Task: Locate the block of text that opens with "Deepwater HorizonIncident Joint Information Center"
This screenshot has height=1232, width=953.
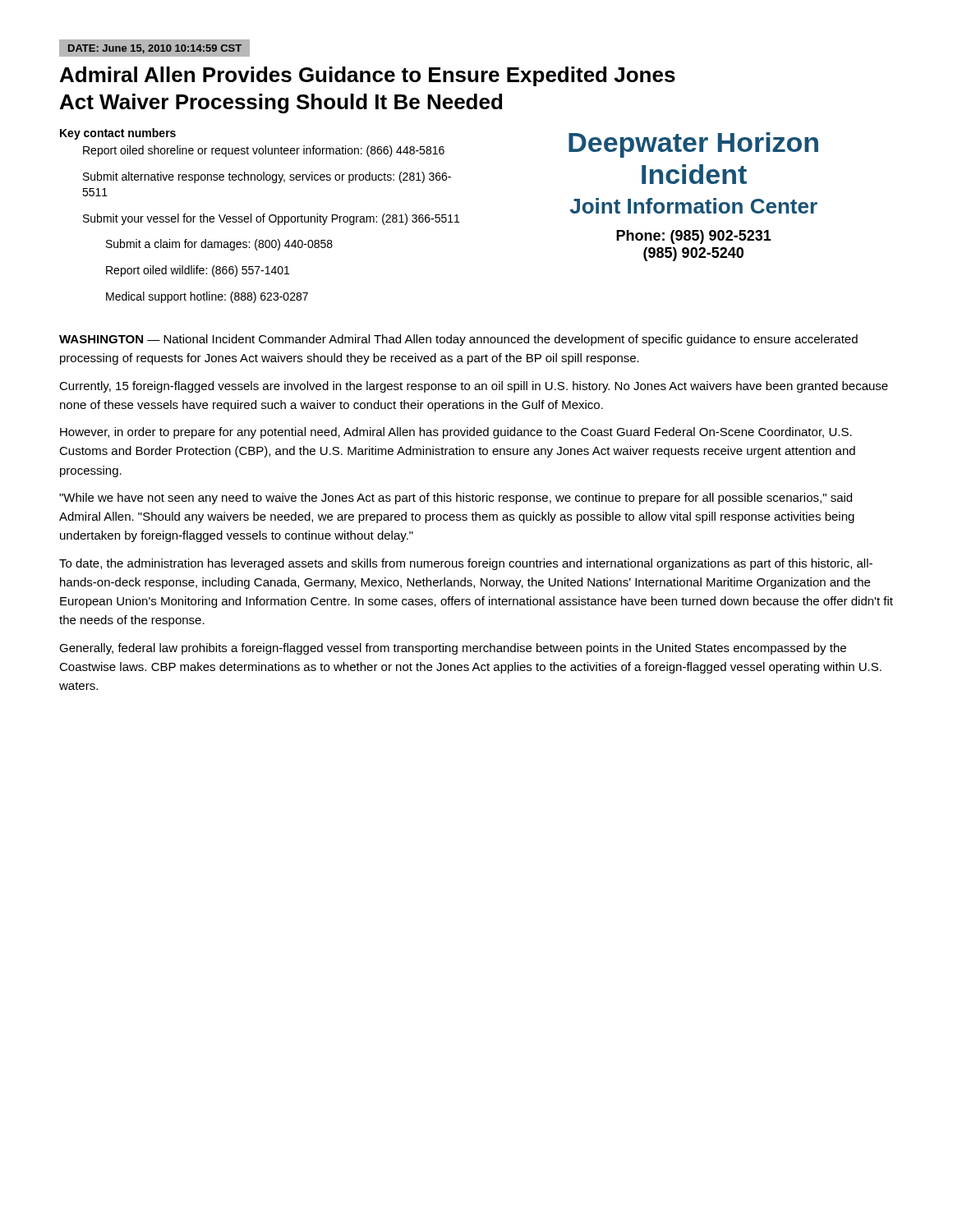Action: point(693,194)
